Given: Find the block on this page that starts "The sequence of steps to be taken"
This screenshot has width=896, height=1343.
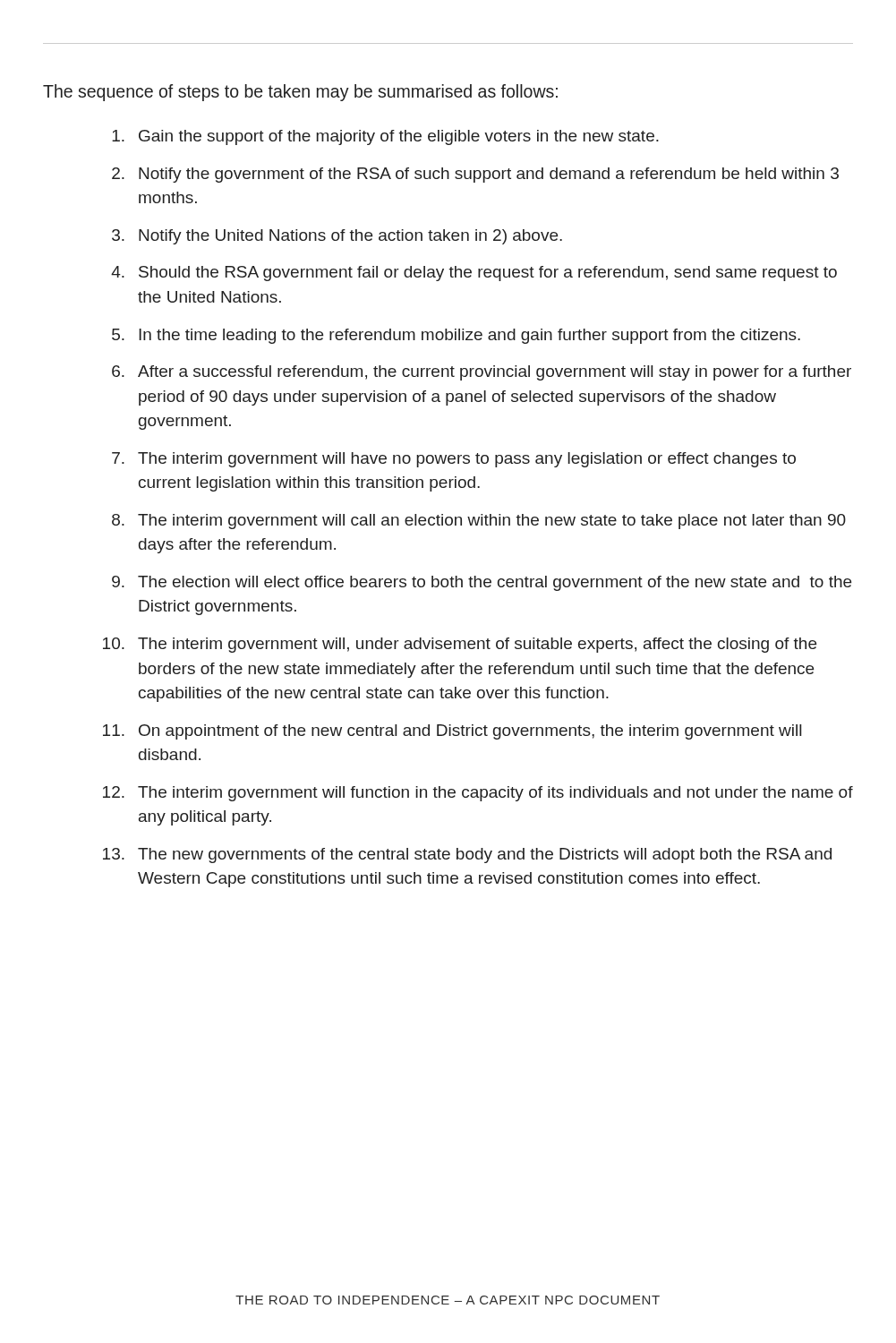Looking at the screenshot, I should 301,91.
